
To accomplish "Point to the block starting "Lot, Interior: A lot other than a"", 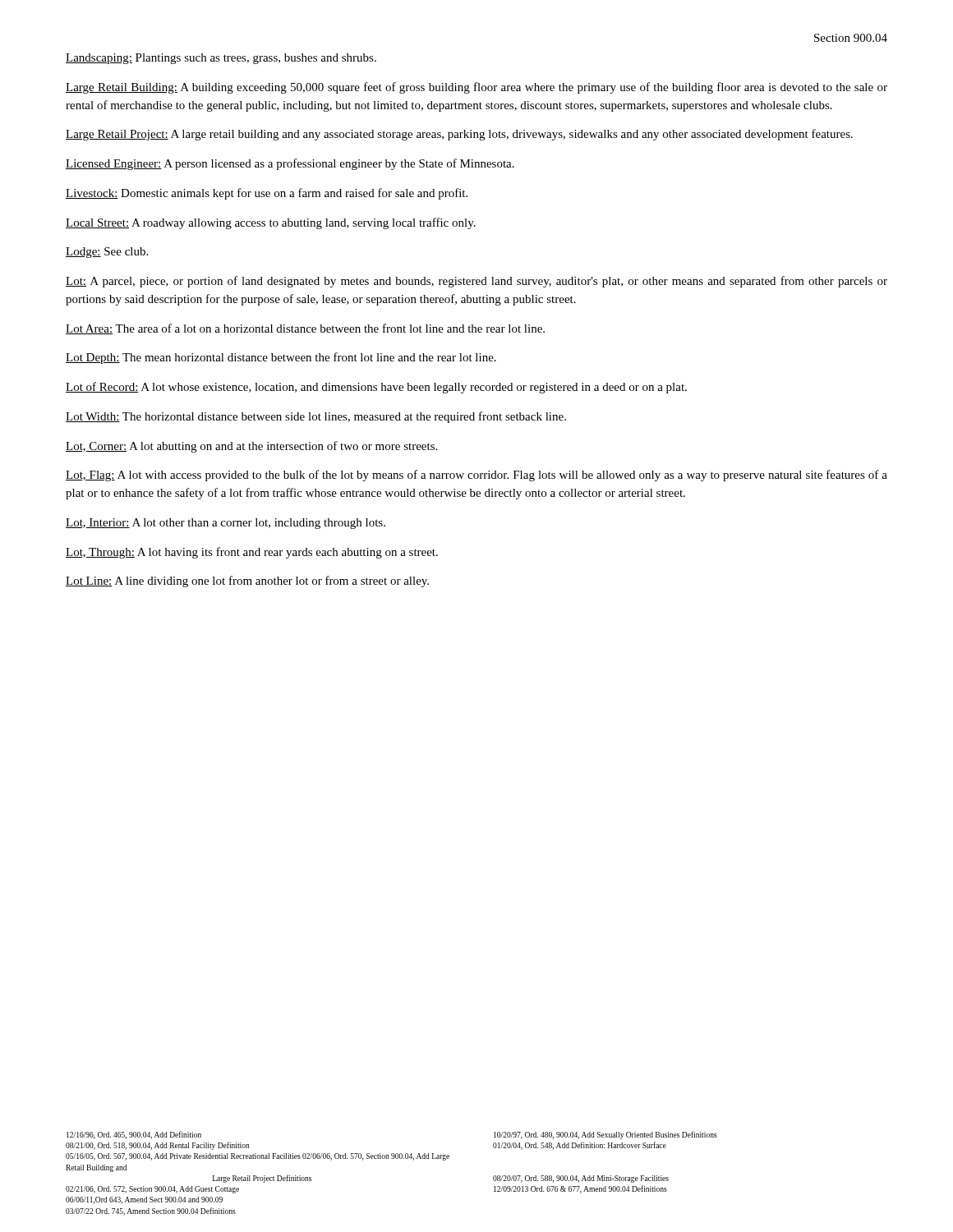I will pos(226,522).
